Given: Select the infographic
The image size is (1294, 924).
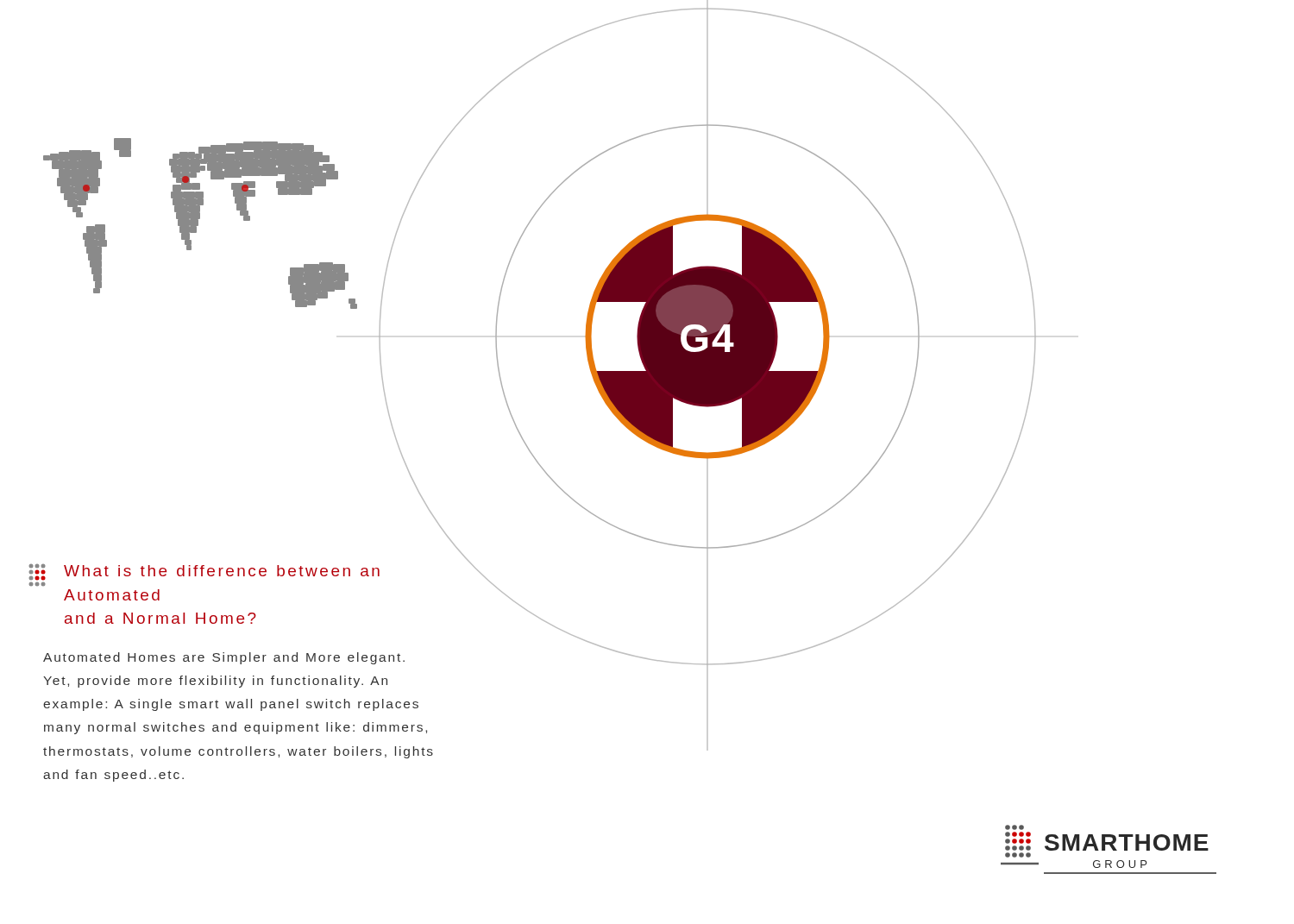Looking at the screenshot, I should coord(707,375).
